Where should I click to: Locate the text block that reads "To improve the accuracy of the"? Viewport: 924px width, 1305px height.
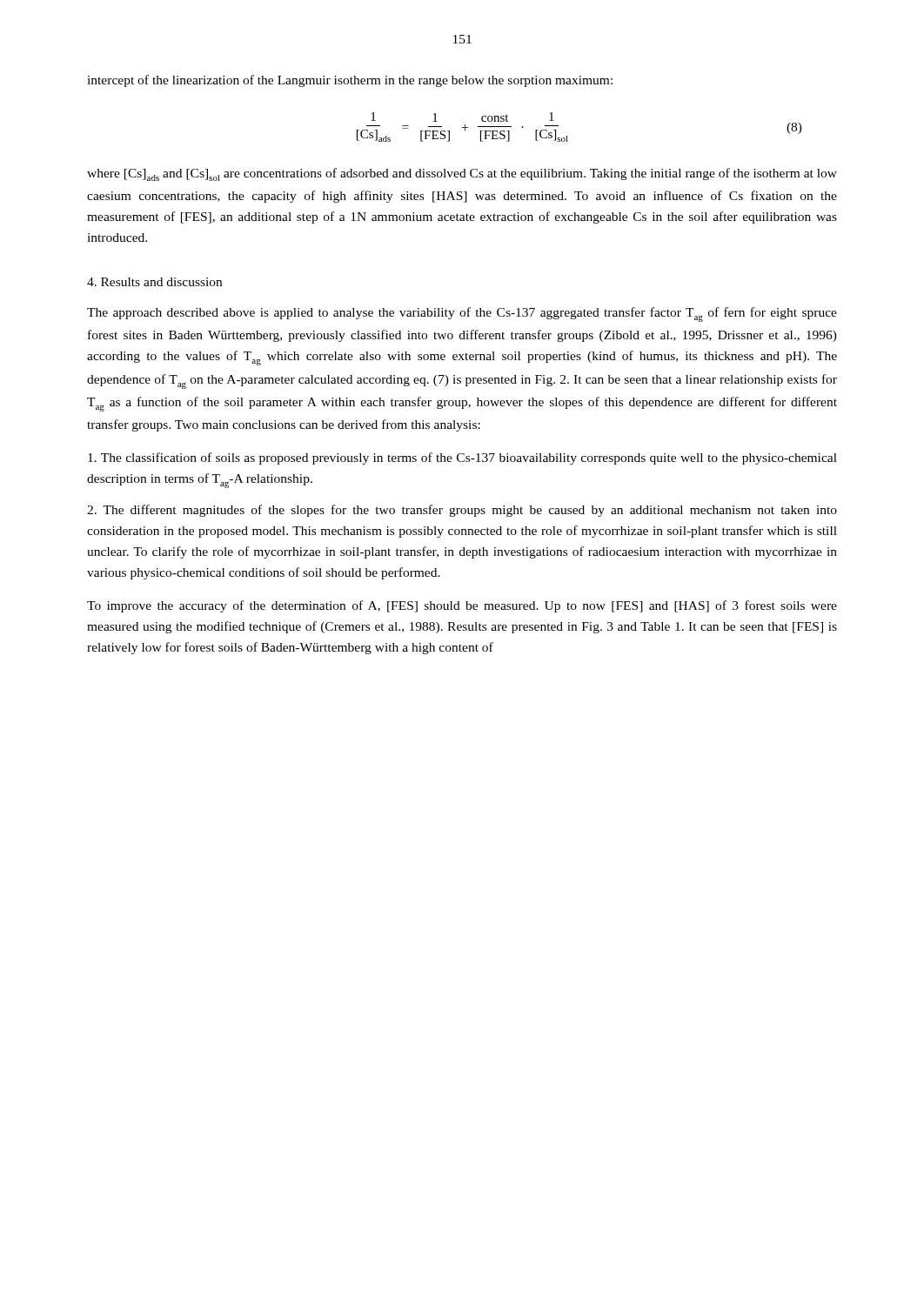(462, 626)
